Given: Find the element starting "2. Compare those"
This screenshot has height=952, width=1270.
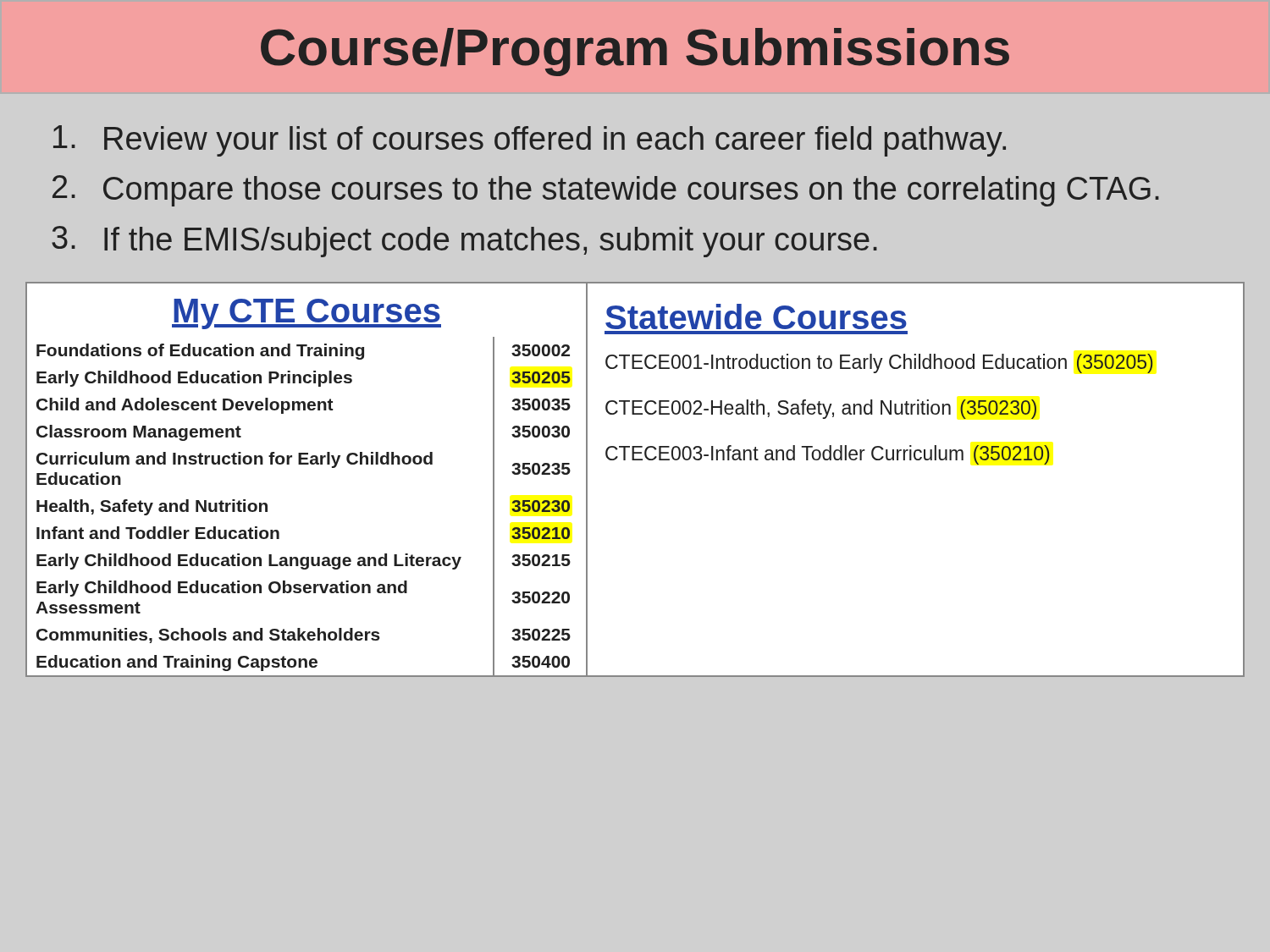Looking at the screenshot, I should click(x=606, y=190).
